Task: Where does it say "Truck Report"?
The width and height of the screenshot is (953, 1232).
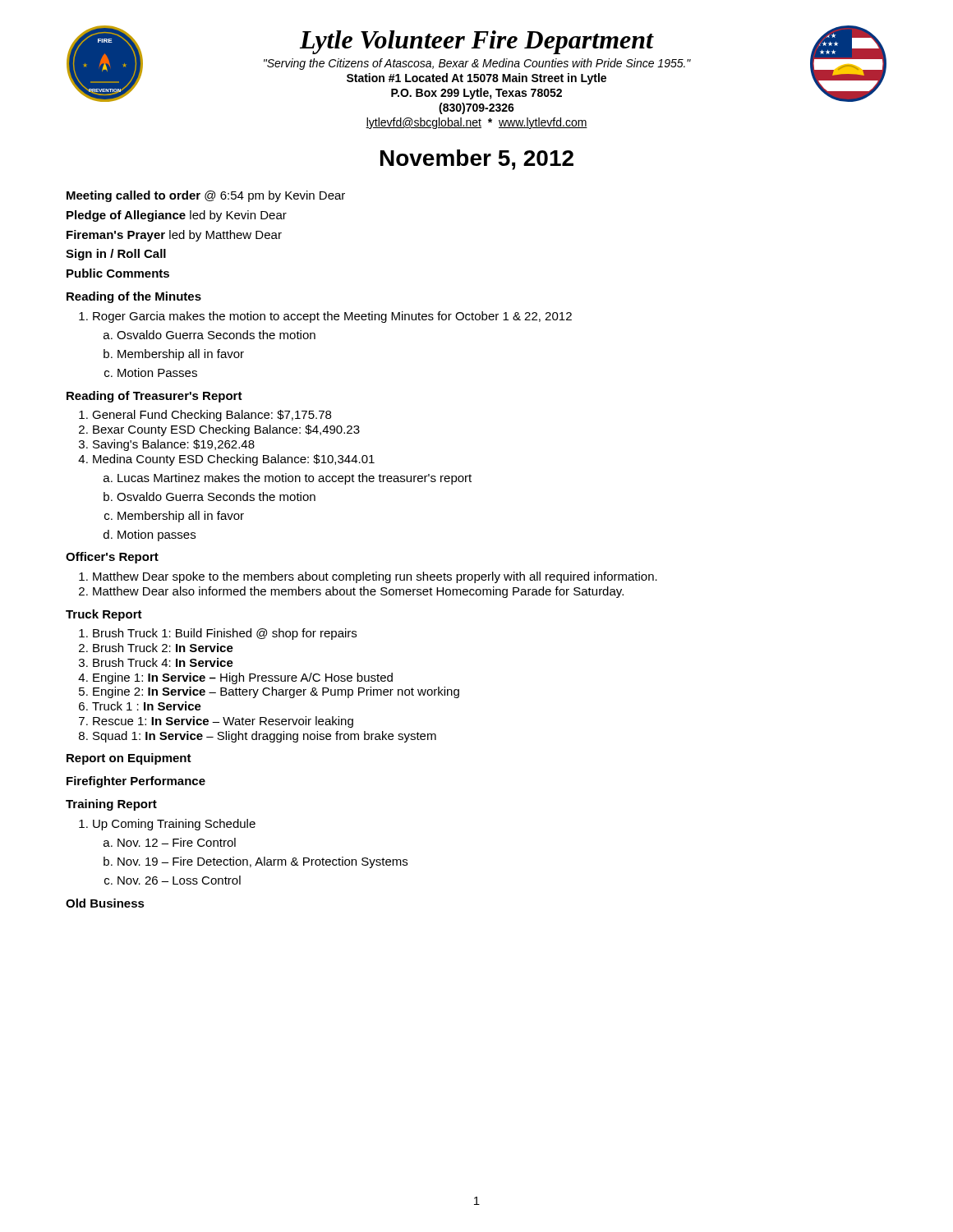Action: pyautogui.click(x=104, y=614)
